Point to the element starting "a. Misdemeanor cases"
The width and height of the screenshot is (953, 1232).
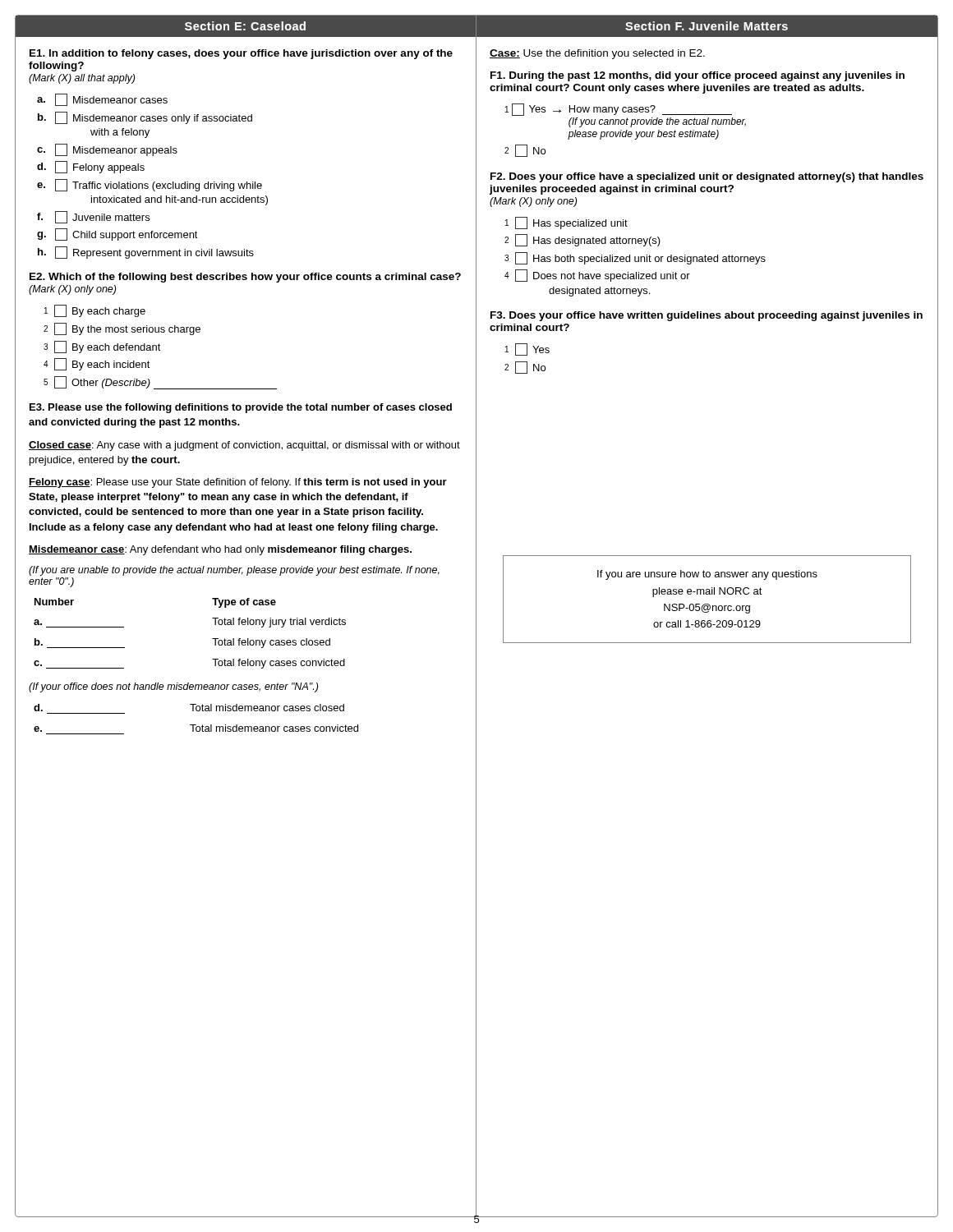[x=102, y=100]
